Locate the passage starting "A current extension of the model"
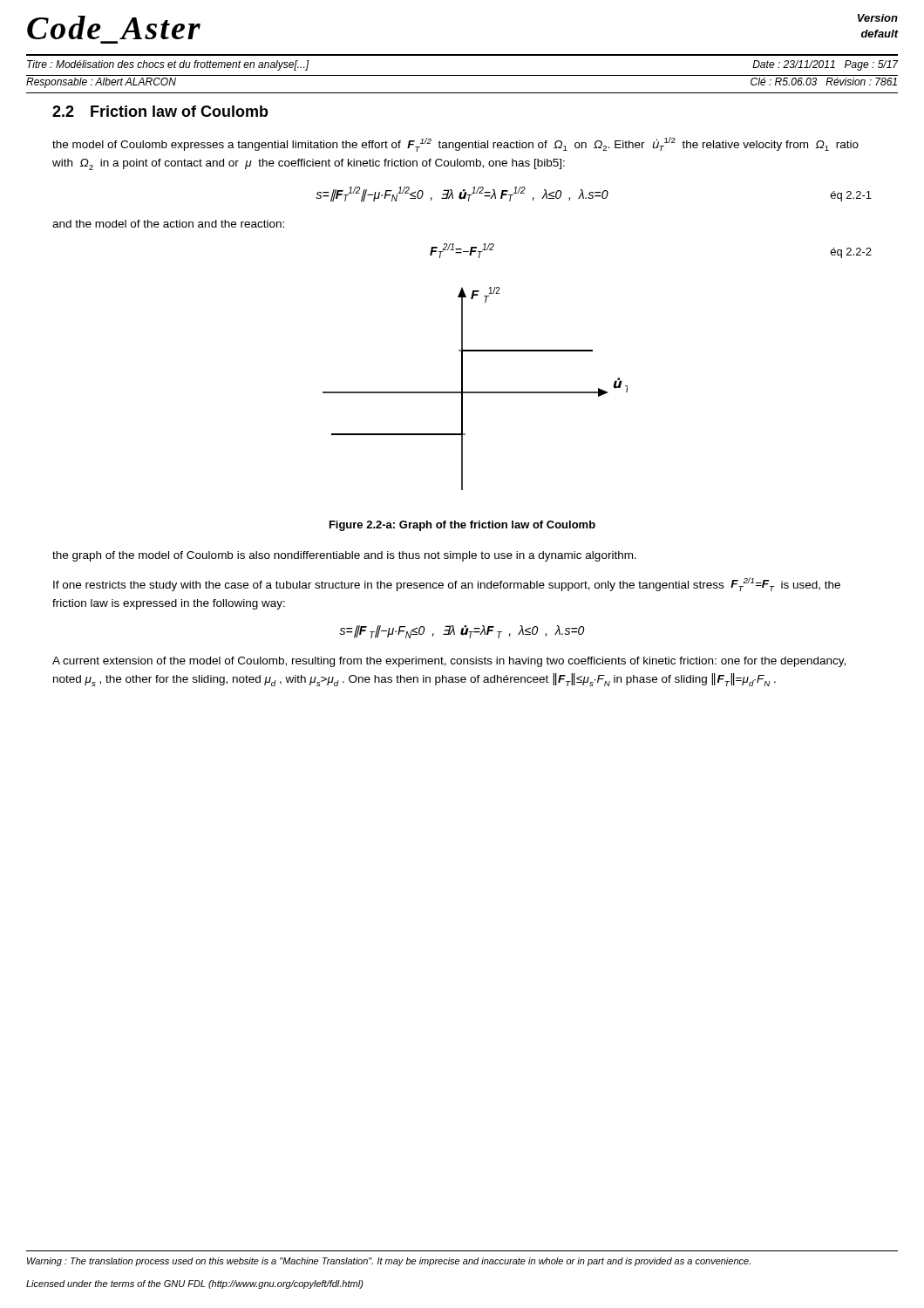924x1308 pixels. [x=449, y=671]
